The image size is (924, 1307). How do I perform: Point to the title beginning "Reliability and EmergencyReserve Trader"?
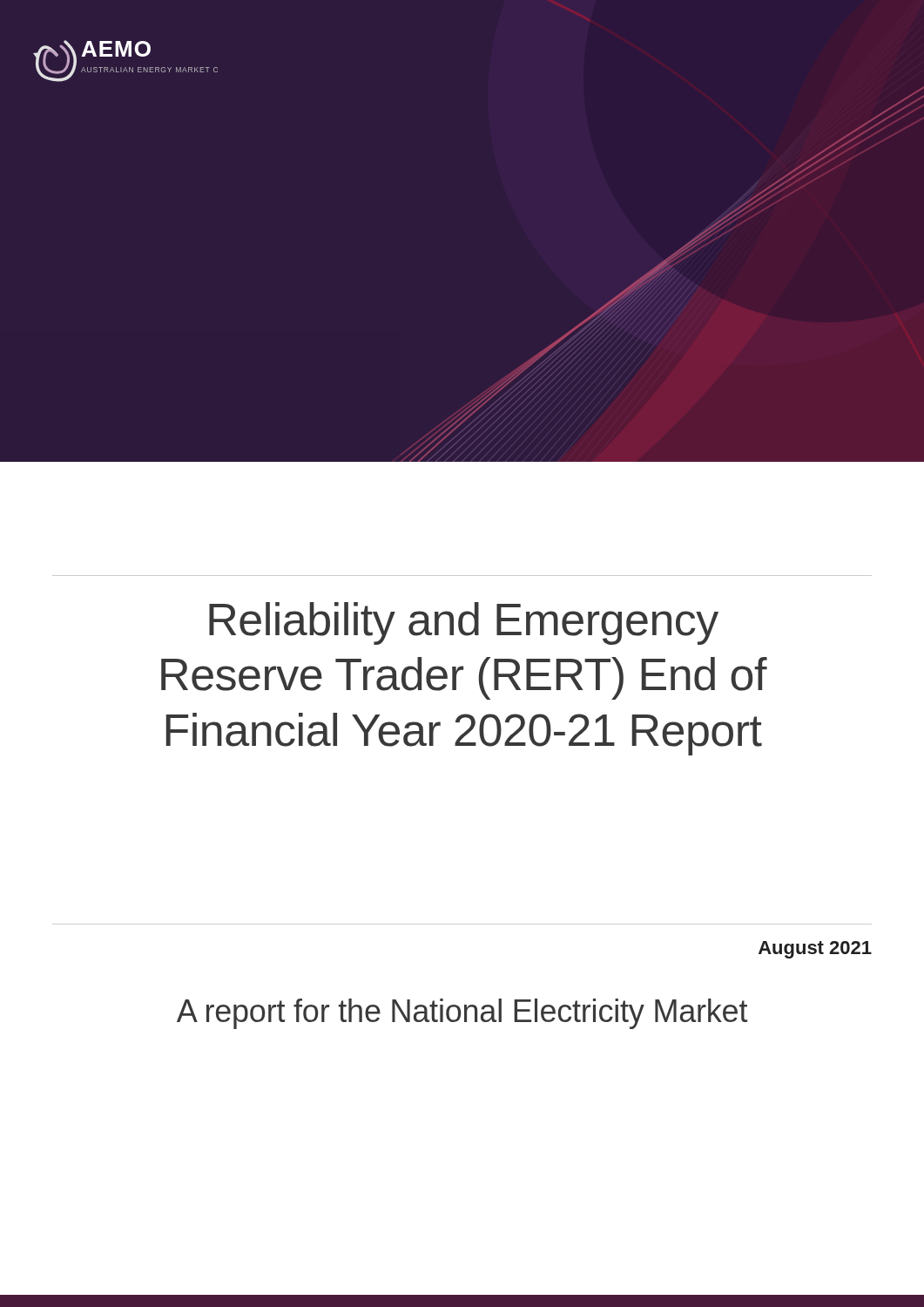[x=462, y=675]
